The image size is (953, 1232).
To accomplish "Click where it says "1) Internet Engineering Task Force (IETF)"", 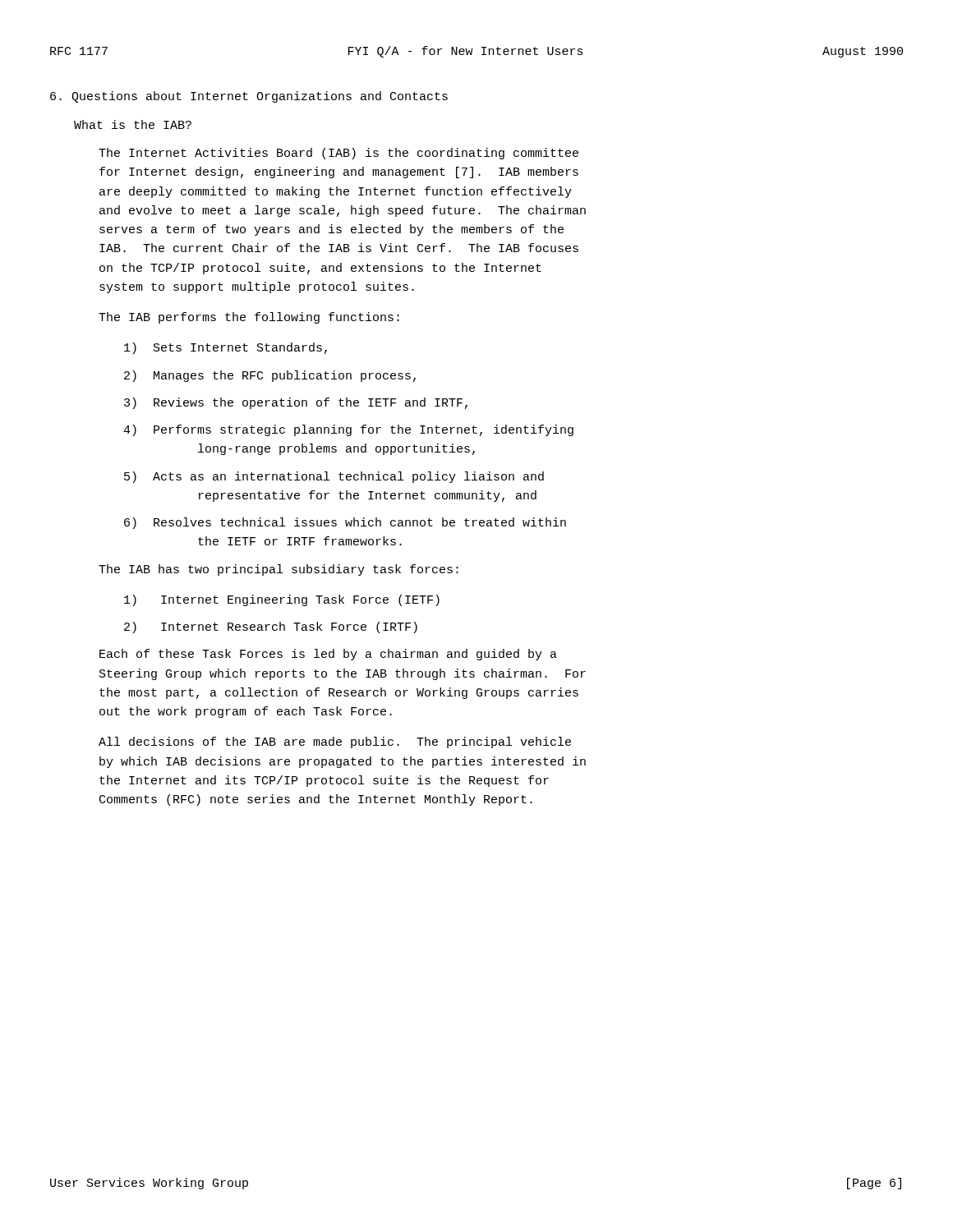I will point(282,600).
